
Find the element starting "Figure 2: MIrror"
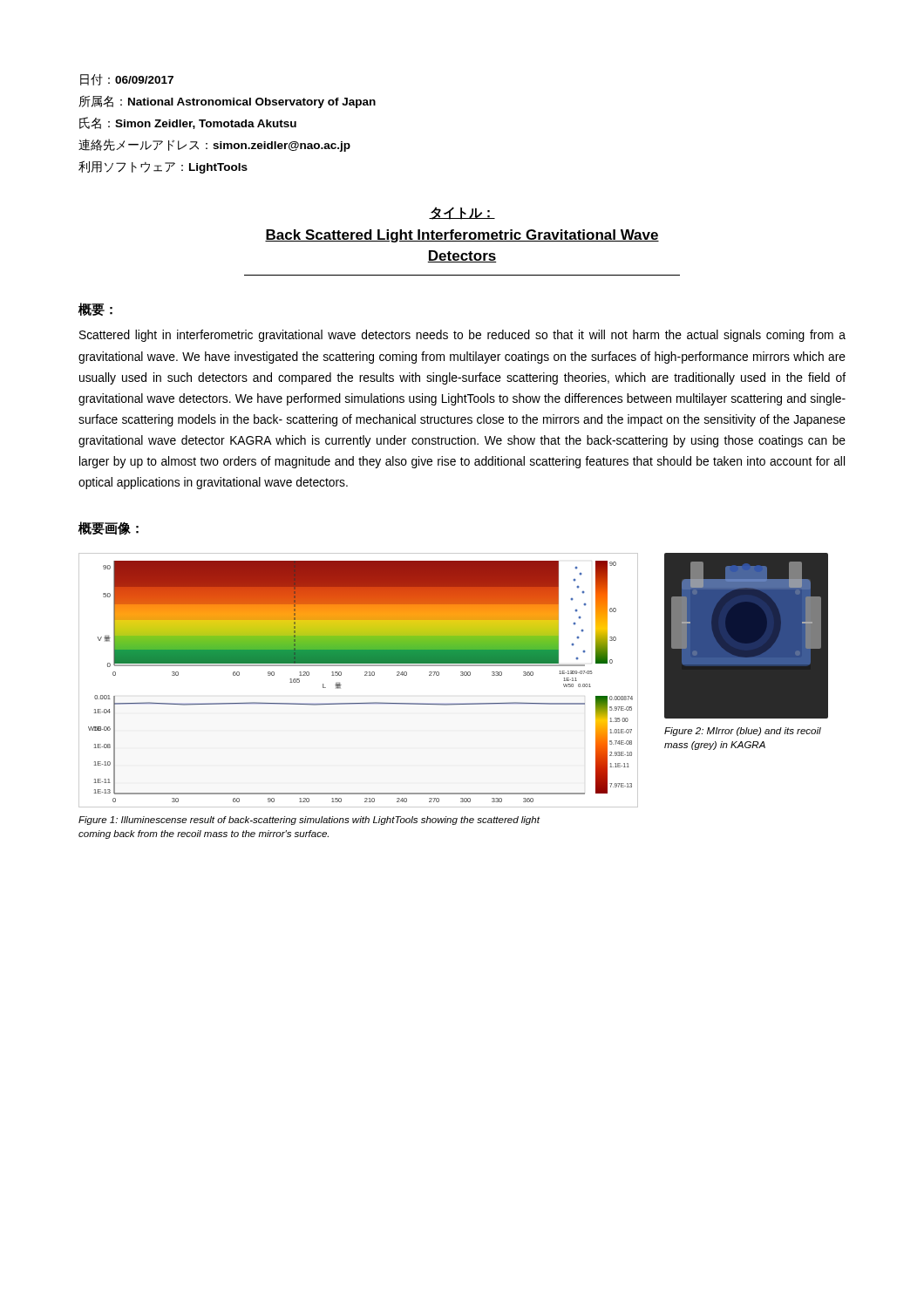[743, 737]
